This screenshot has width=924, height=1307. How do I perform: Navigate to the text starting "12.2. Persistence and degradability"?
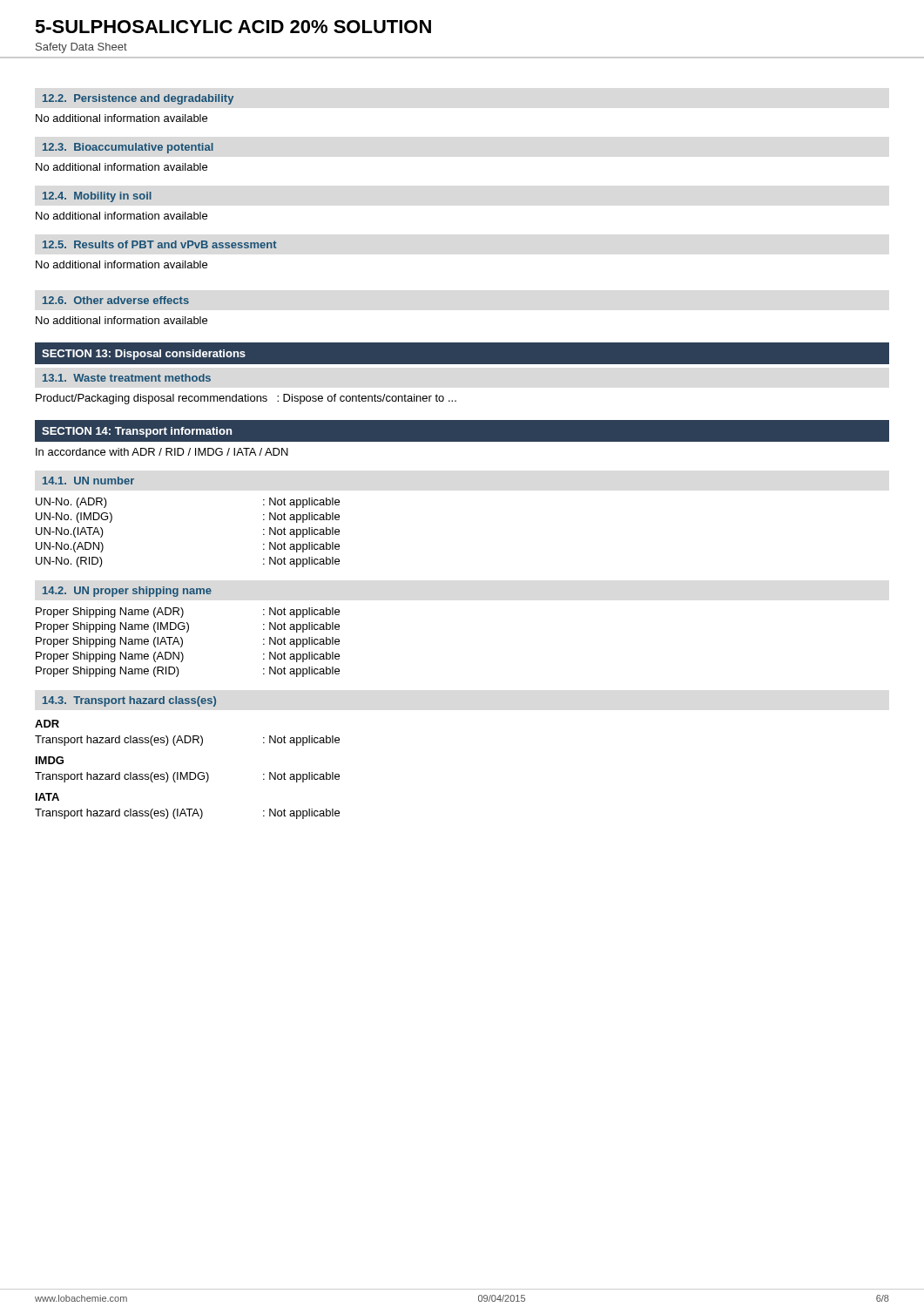click(138, 98)
